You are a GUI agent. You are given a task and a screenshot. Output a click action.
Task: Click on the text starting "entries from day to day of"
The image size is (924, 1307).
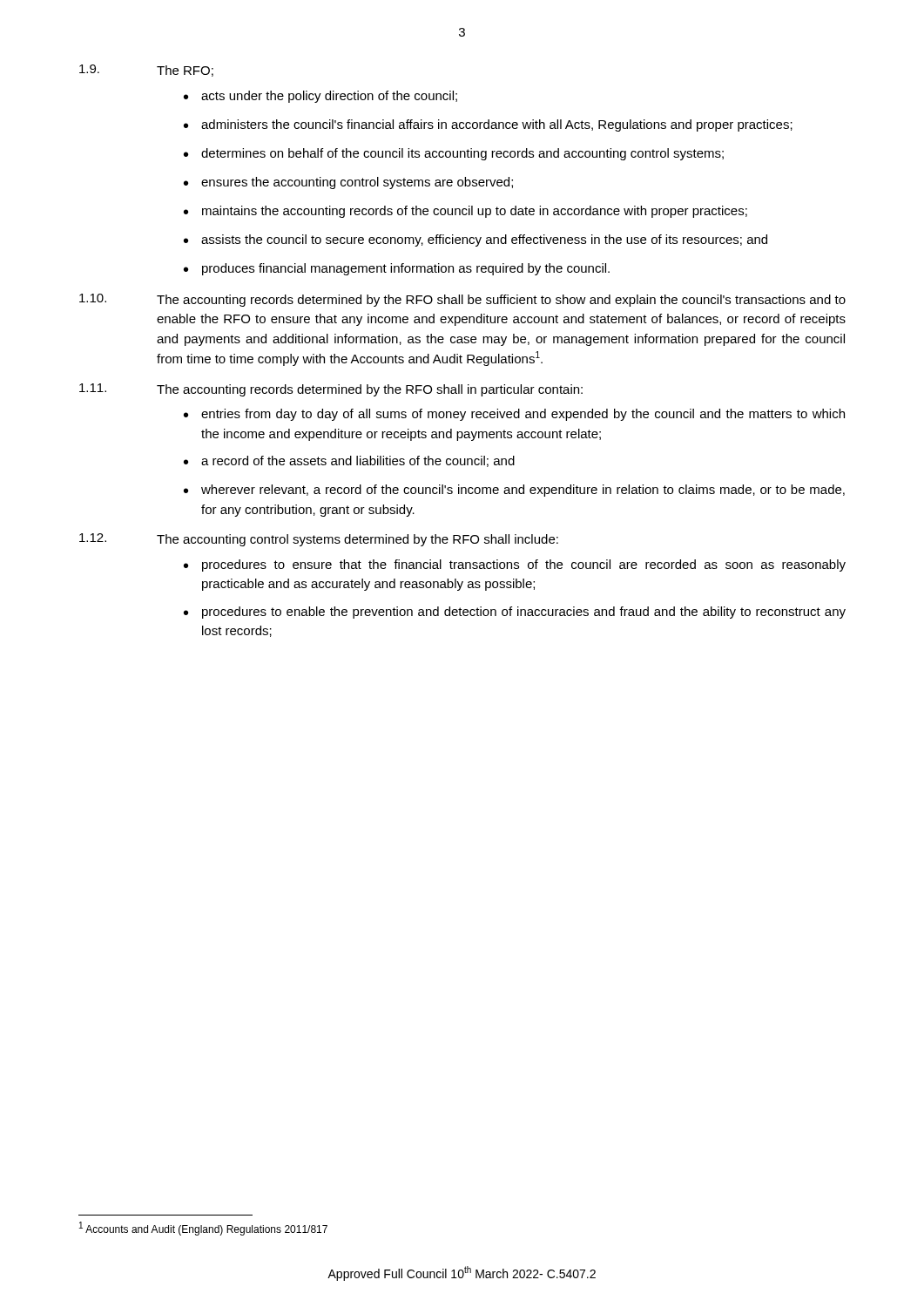click(x=523, y=423)
